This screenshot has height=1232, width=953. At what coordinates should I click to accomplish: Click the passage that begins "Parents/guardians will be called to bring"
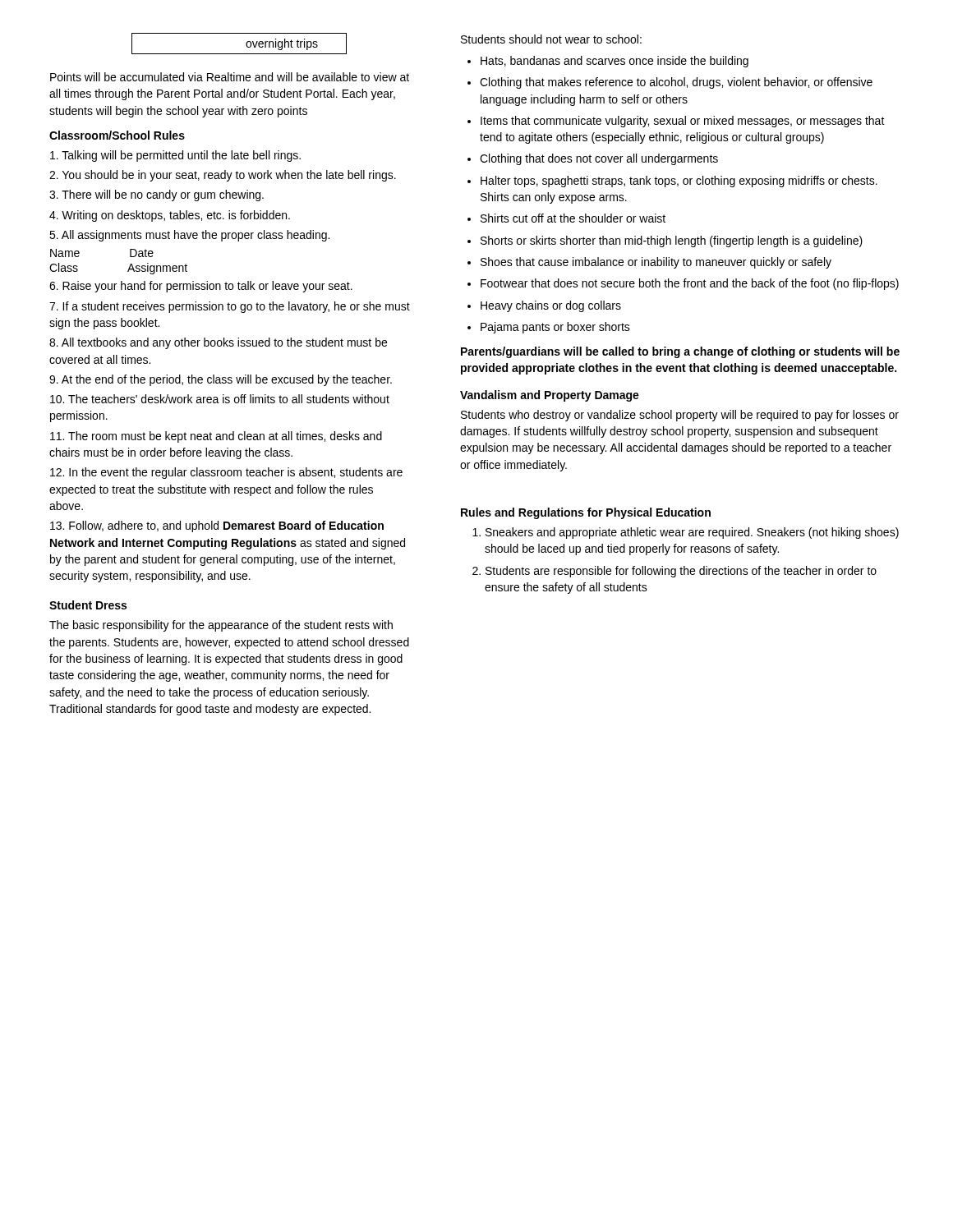pyautogui.click(x=680, y=360)
